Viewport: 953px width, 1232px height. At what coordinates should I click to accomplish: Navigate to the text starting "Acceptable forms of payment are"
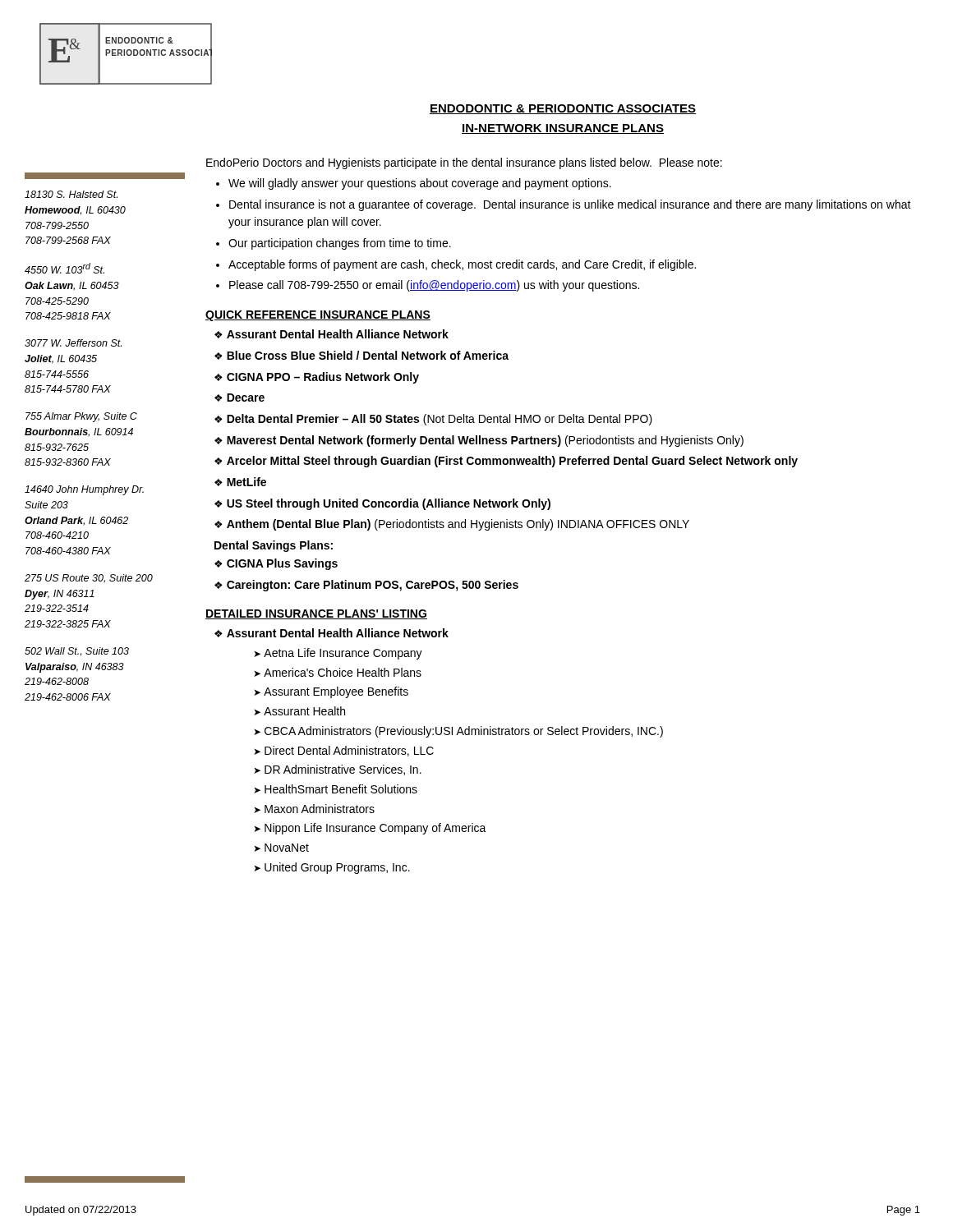pos(463,264)
